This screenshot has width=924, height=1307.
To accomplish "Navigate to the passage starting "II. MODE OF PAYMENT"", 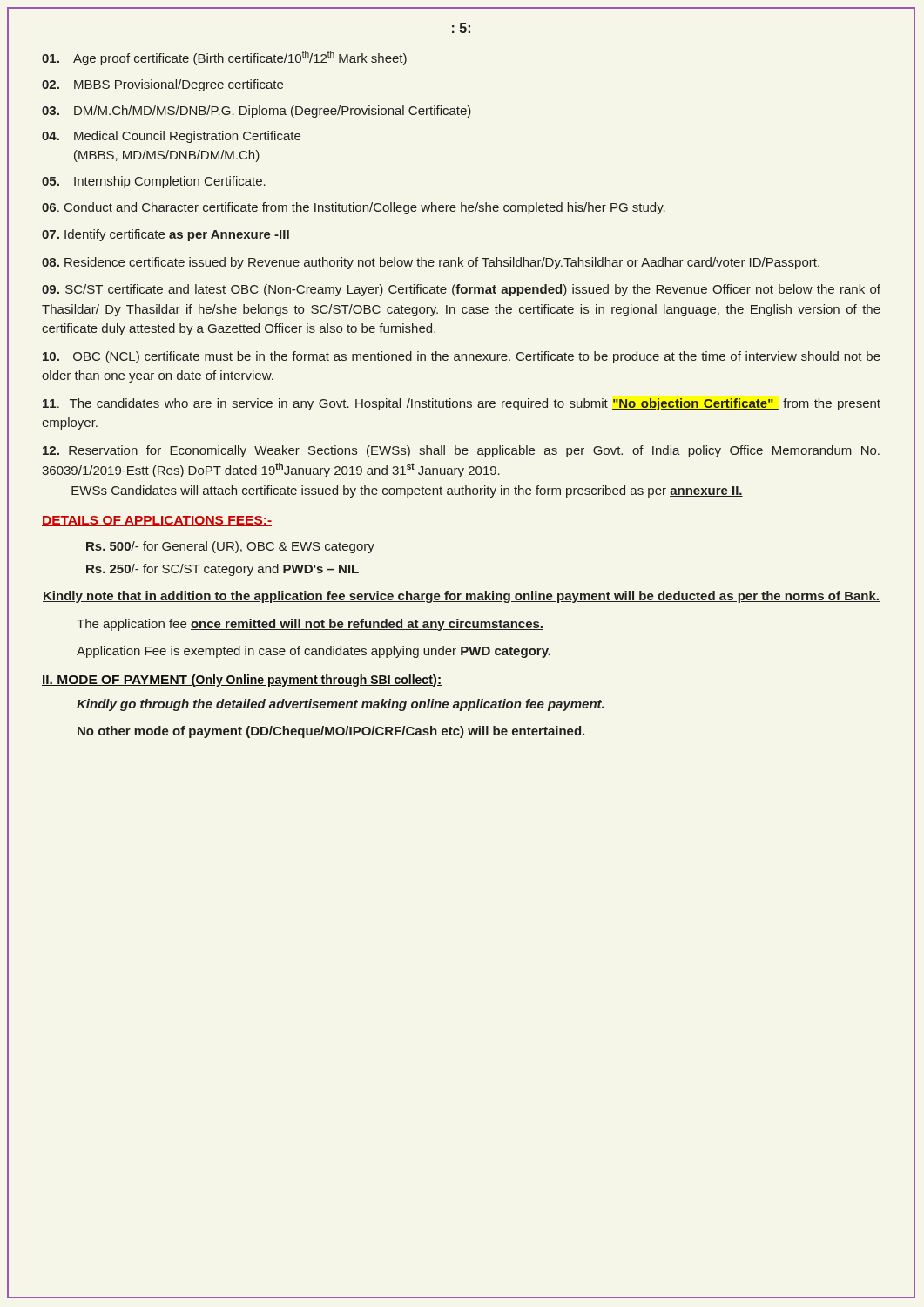I will pyautogui.click(x=242, y=679).
